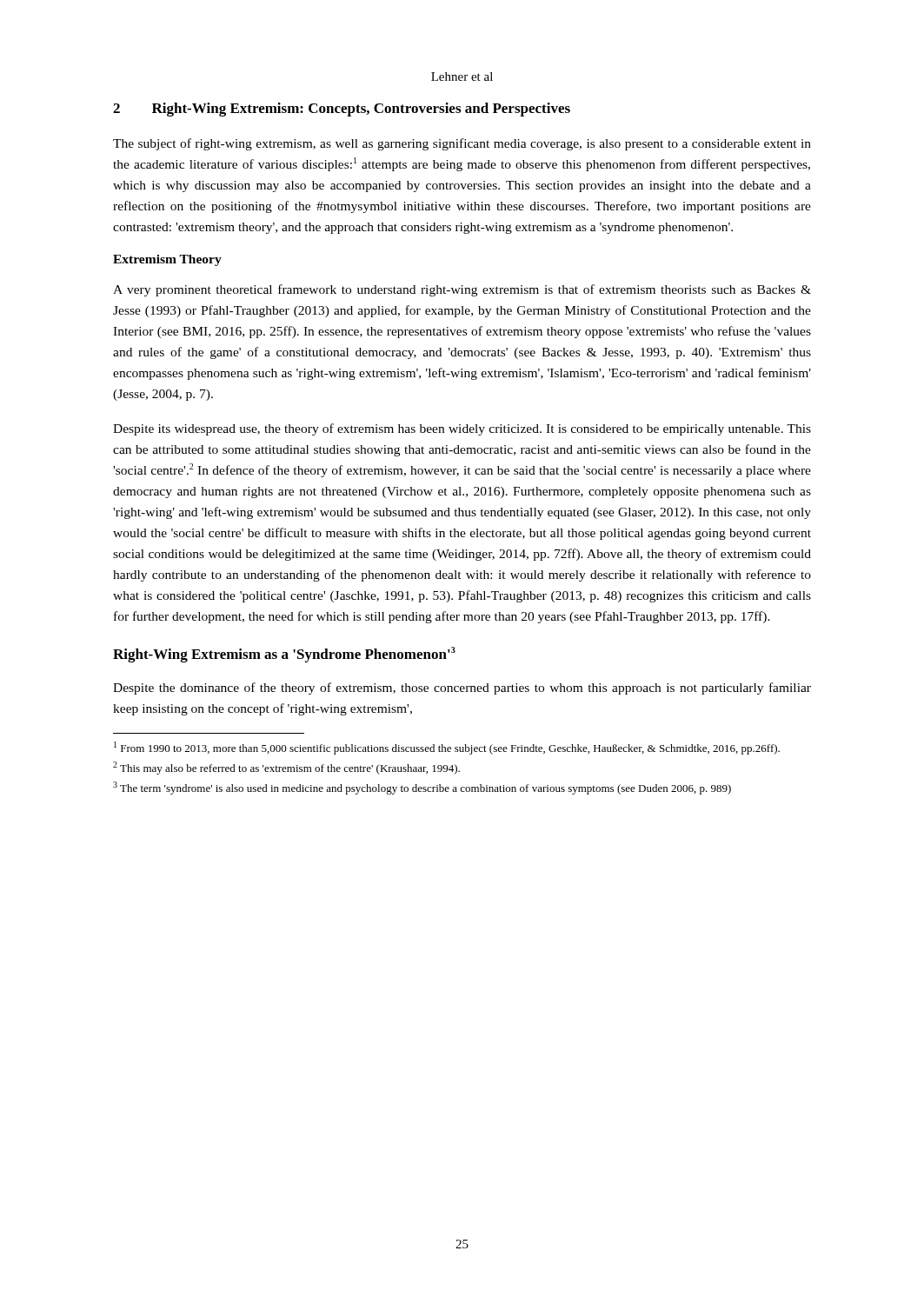Locate the block of text that opens with "Despite the dominance of the theory of"

(462, 698)
